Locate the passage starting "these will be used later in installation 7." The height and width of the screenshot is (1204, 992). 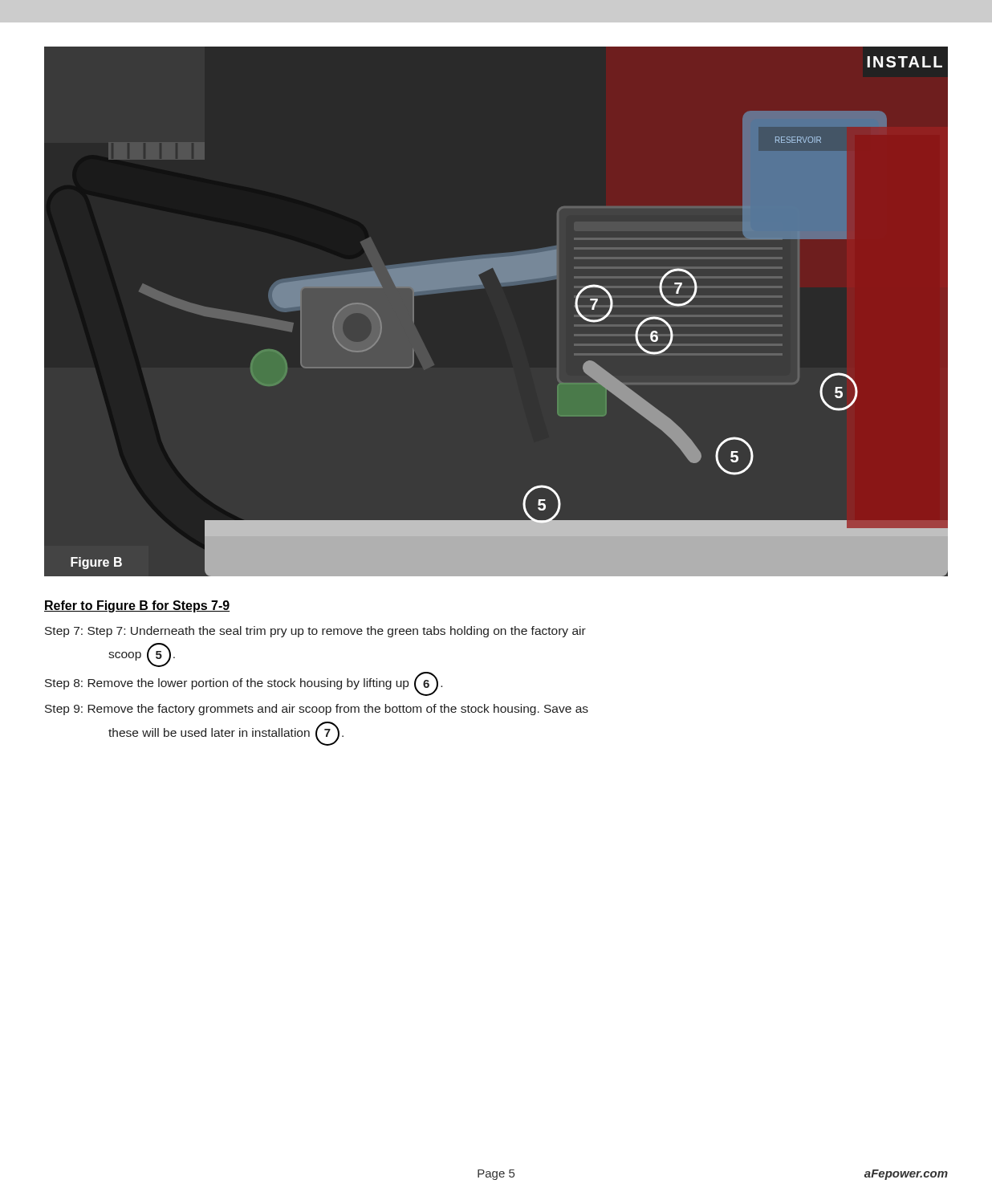tap(226, 733)
